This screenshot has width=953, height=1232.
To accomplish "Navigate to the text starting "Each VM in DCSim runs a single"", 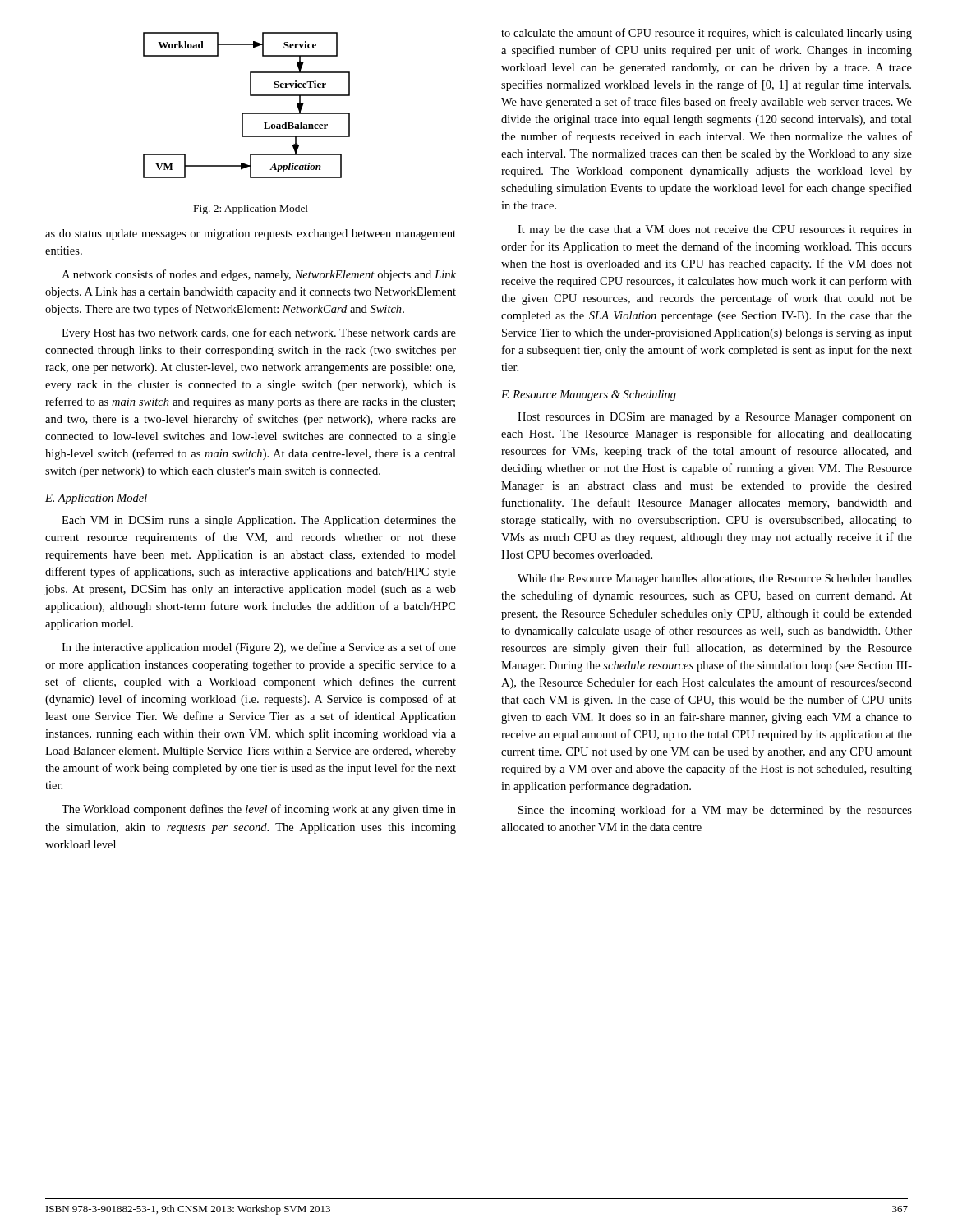I will (251, 572).
